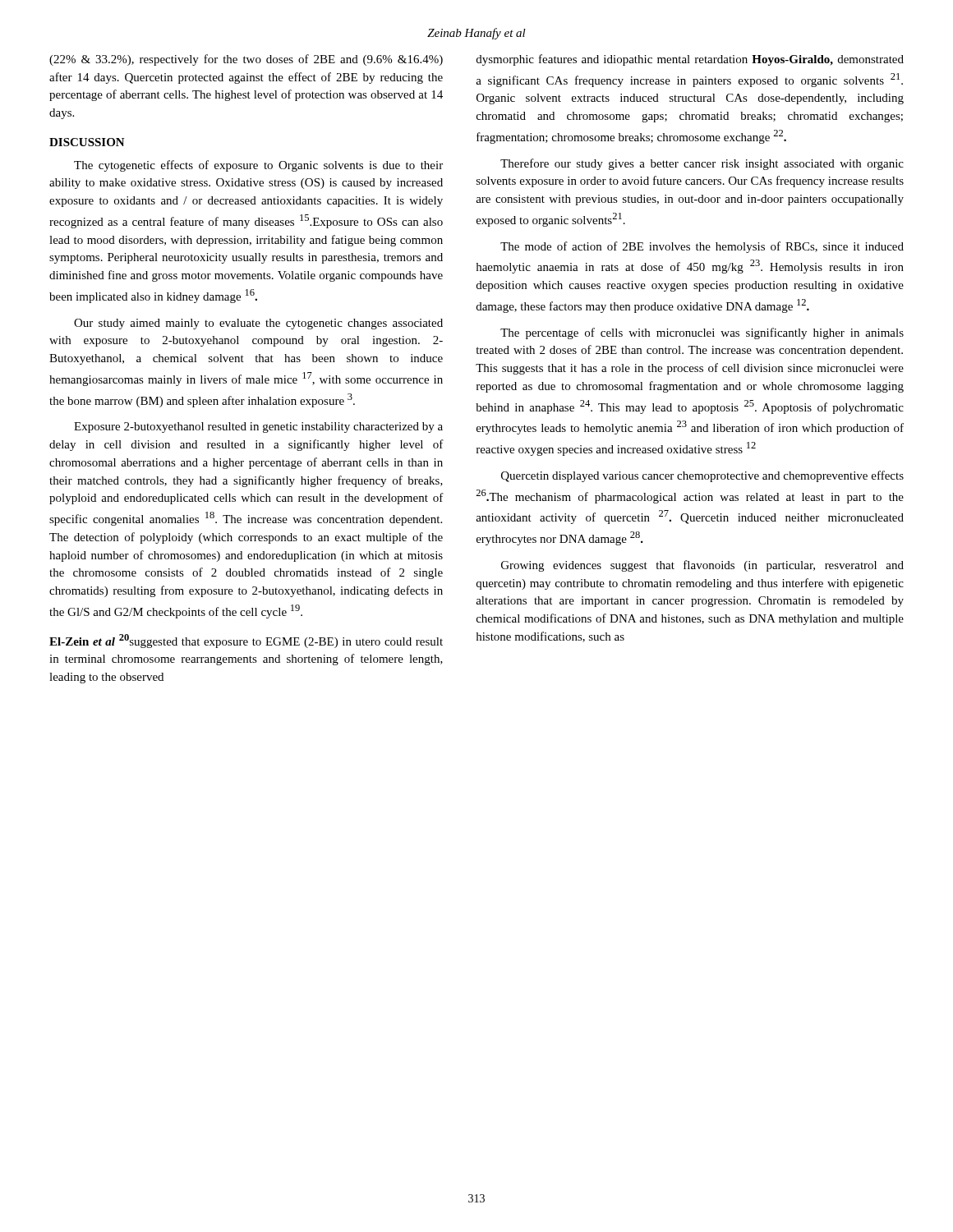Locate the block starting "Exposure 2-butoxyethanol resulted in genetic instability characterized by"
Viewport: 953px width, 1232px height.
click(246, 520)
